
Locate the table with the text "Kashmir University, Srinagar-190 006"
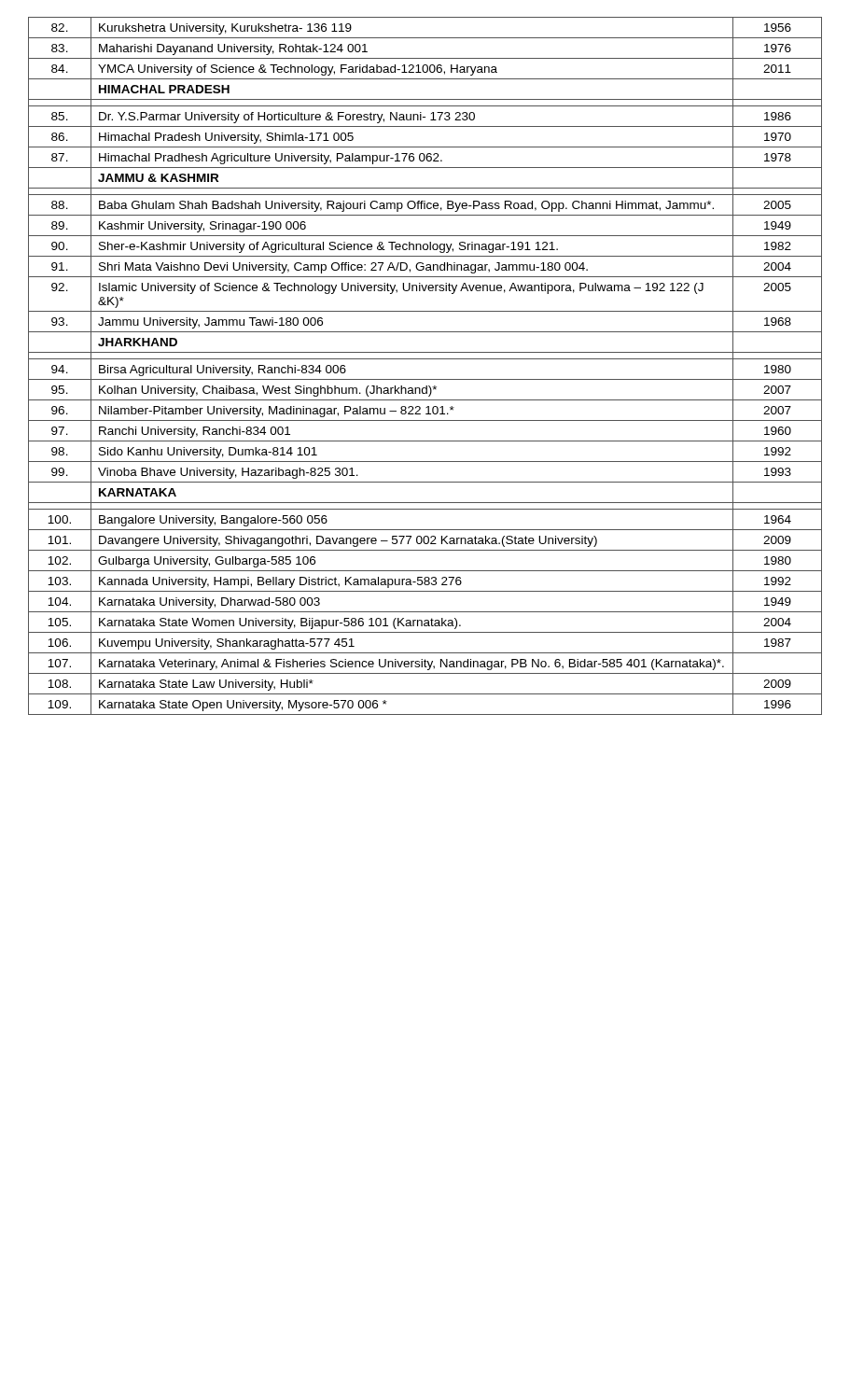(425, 366)
